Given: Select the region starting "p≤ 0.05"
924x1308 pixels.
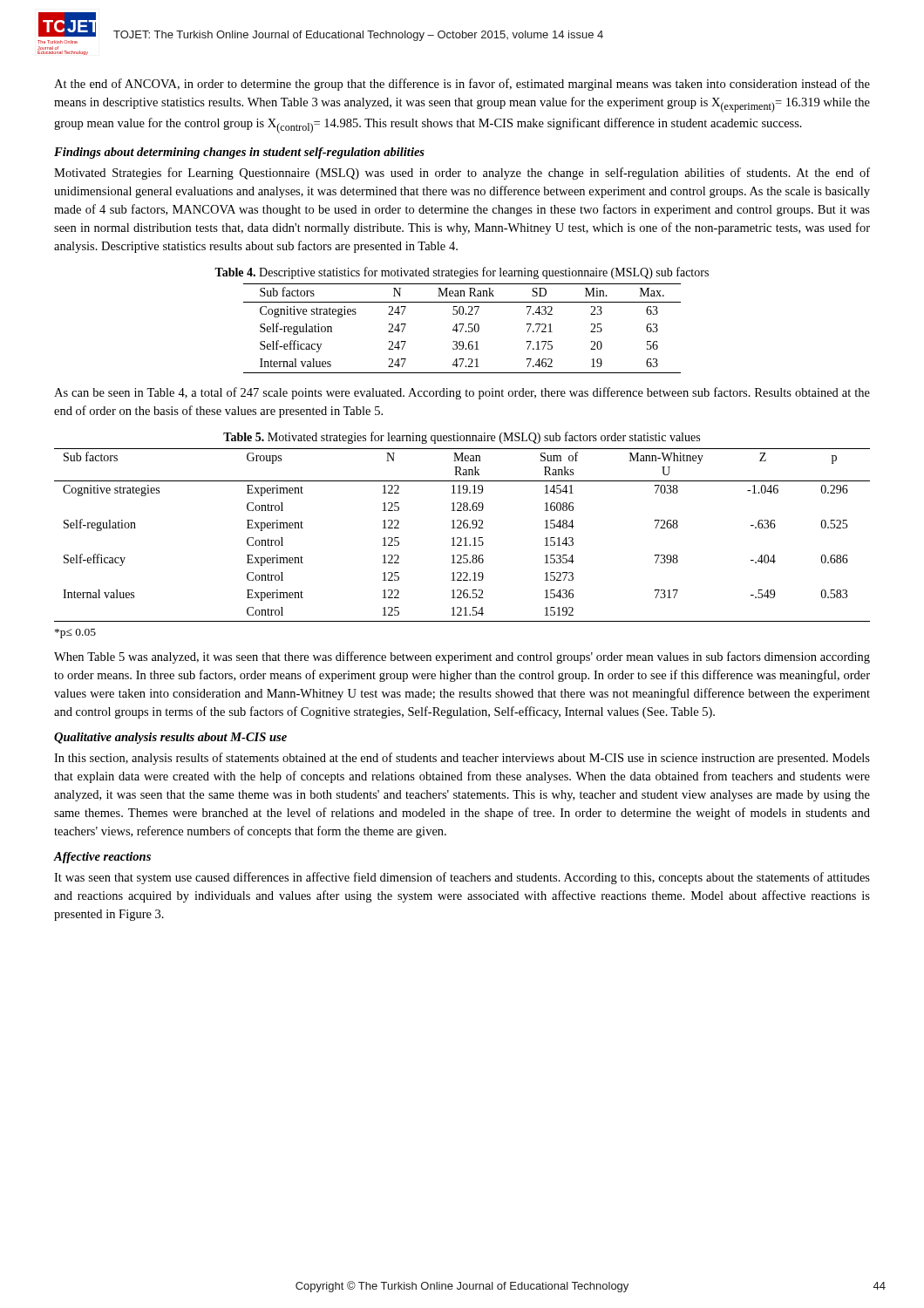Looking at the screenshot, I should (x=75, y=632).
